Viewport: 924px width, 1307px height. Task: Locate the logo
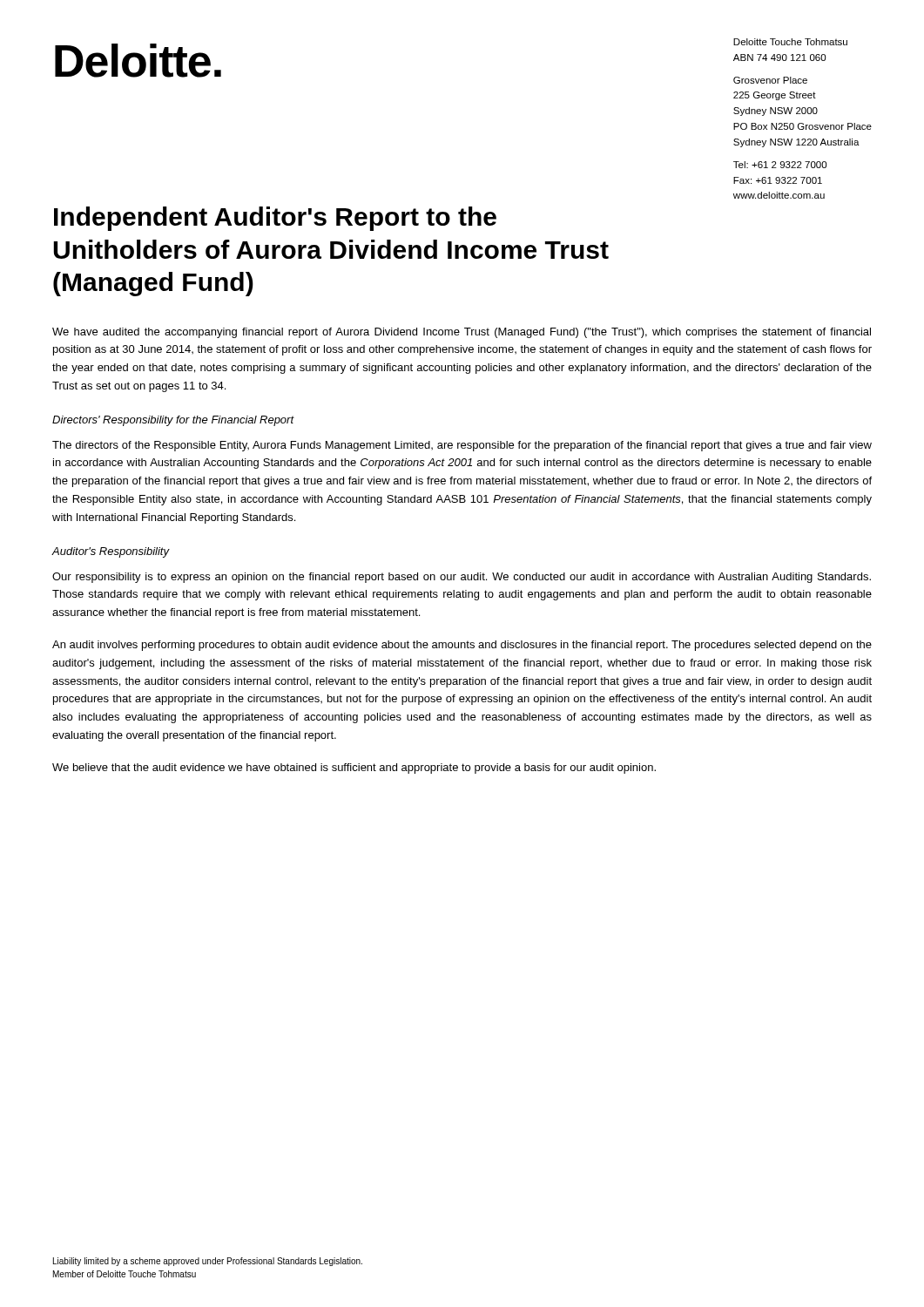coord(138,61)
